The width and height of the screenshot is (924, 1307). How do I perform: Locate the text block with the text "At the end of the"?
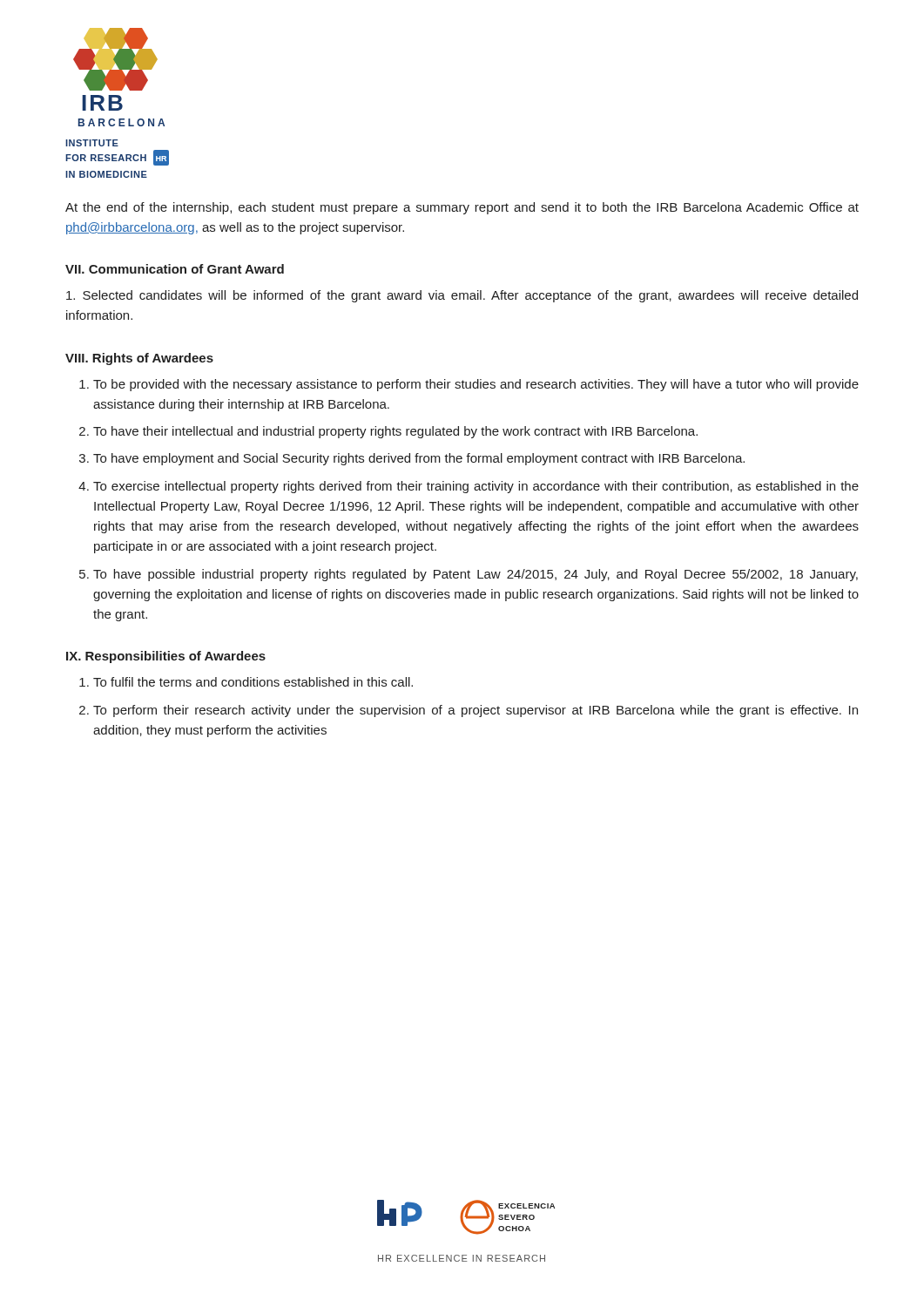pos(462,217)
